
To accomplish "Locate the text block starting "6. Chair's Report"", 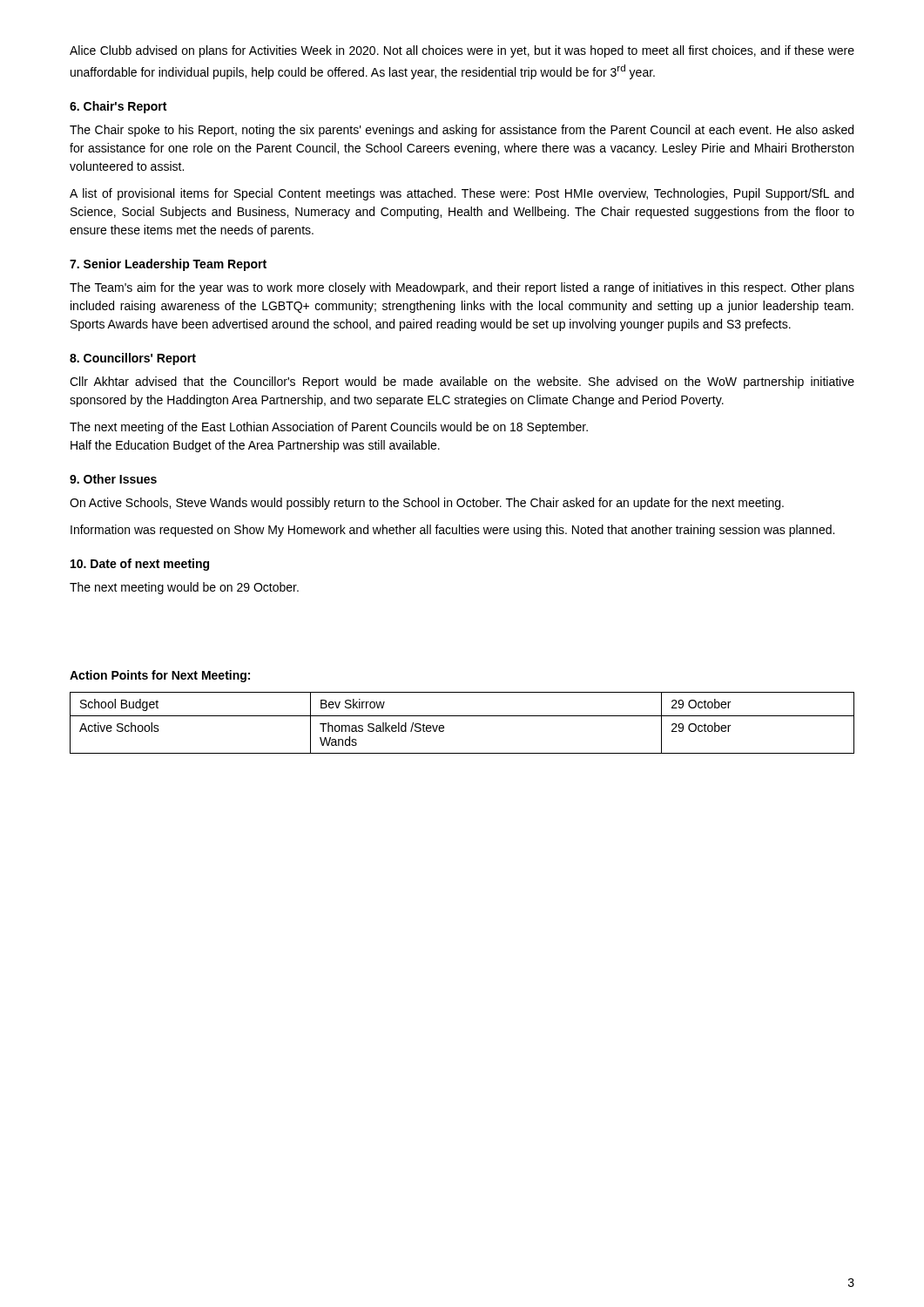I will pos(118,107).
